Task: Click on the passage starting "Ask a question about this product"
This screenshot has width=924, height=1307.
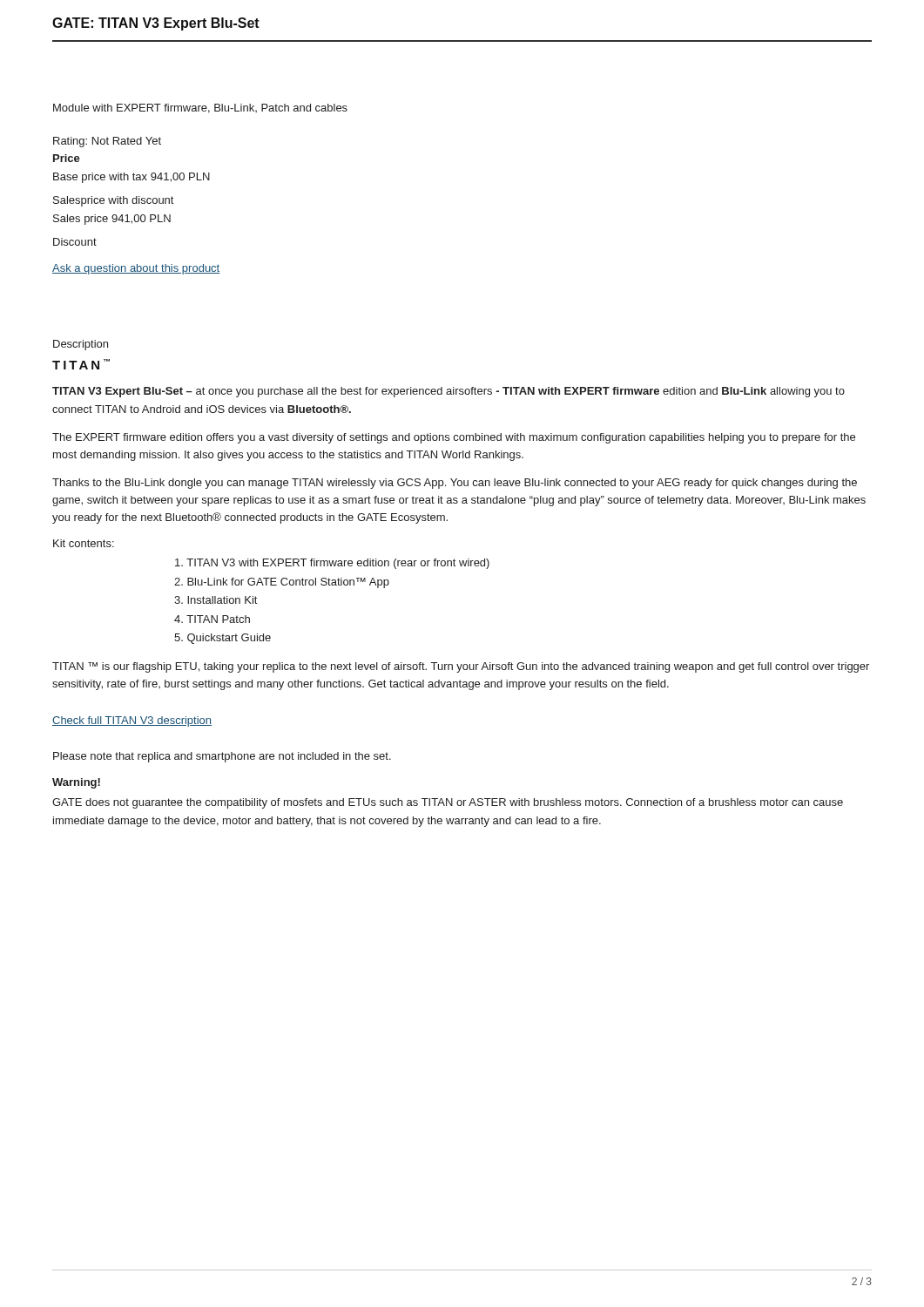Action: [x=136, y=268]
